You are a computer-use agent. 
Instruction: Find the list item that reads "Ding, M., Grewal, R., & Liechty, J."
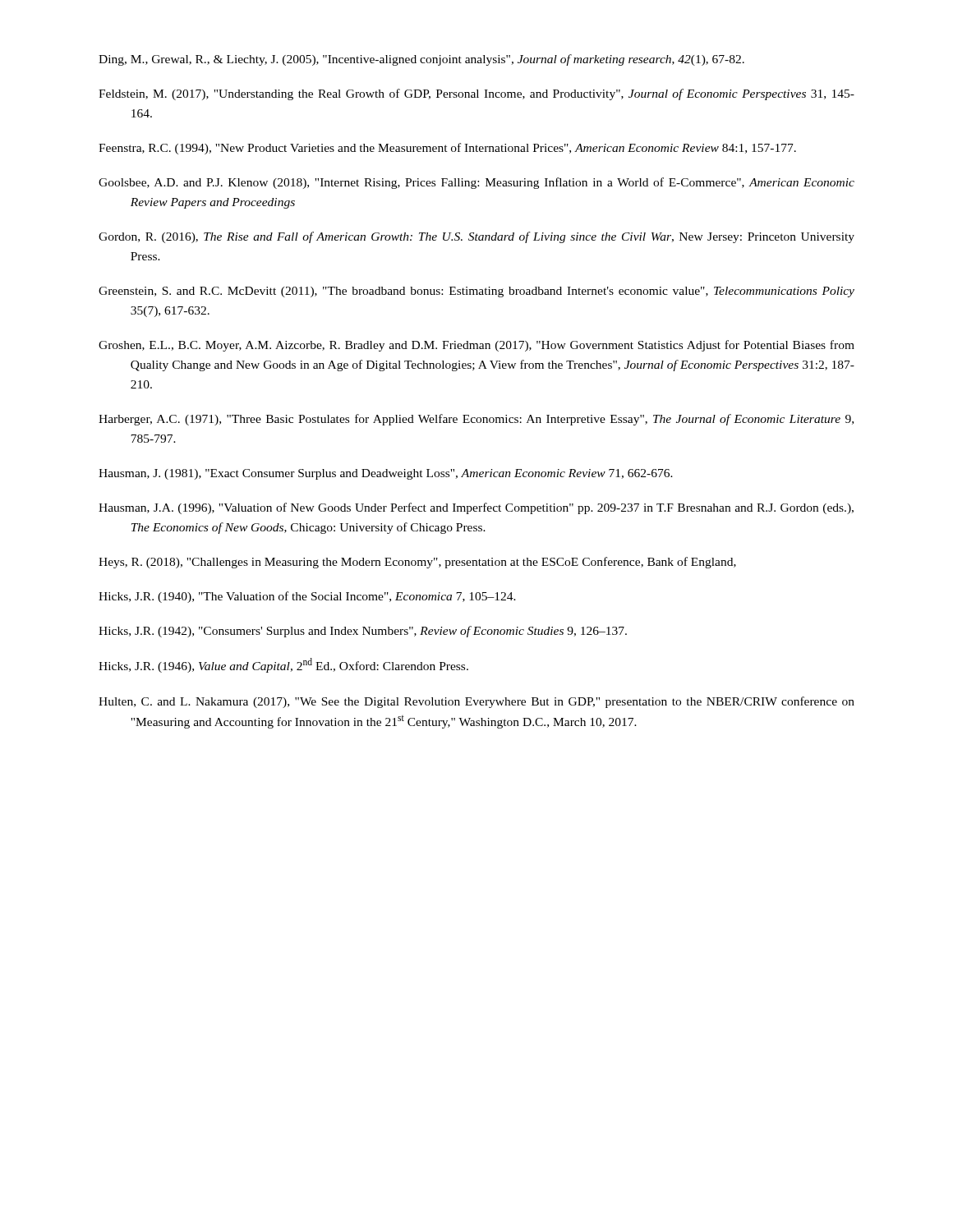[422, 59]
